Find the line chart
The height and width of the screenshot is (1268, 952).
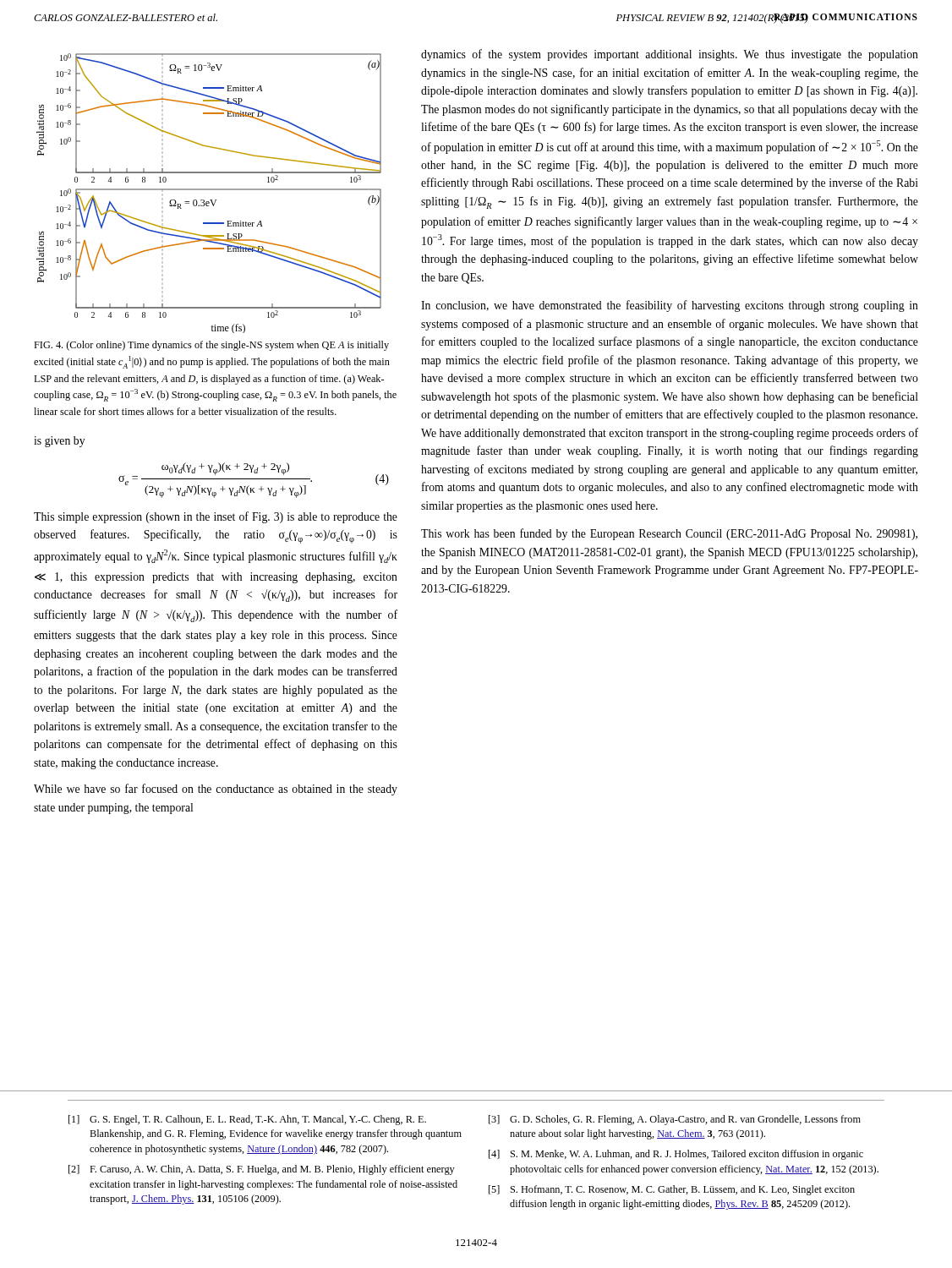216,189
